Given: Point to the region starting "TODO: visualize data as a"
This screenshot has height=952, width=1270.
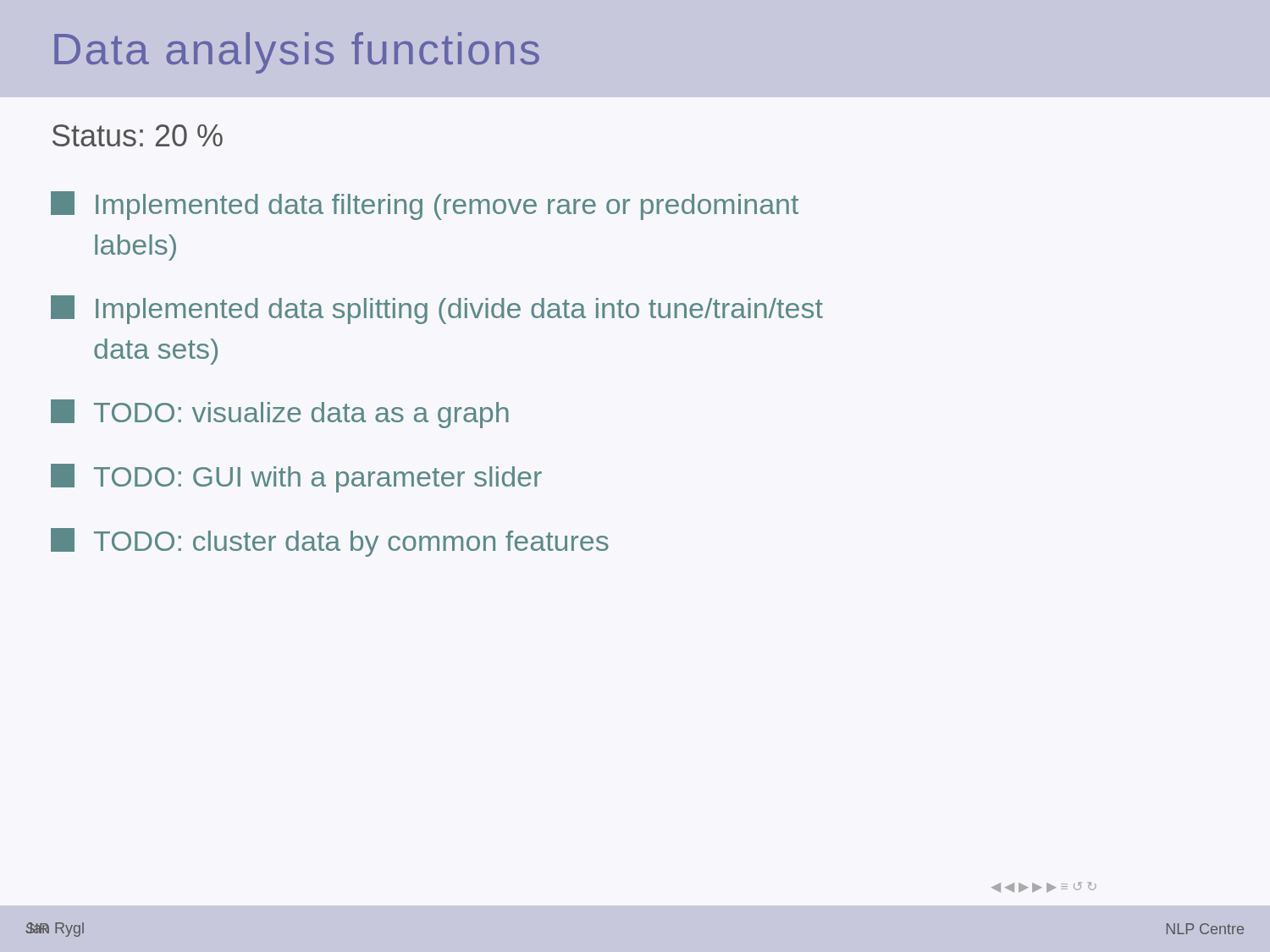Looking at the screenshot, I should coord(281,413).
